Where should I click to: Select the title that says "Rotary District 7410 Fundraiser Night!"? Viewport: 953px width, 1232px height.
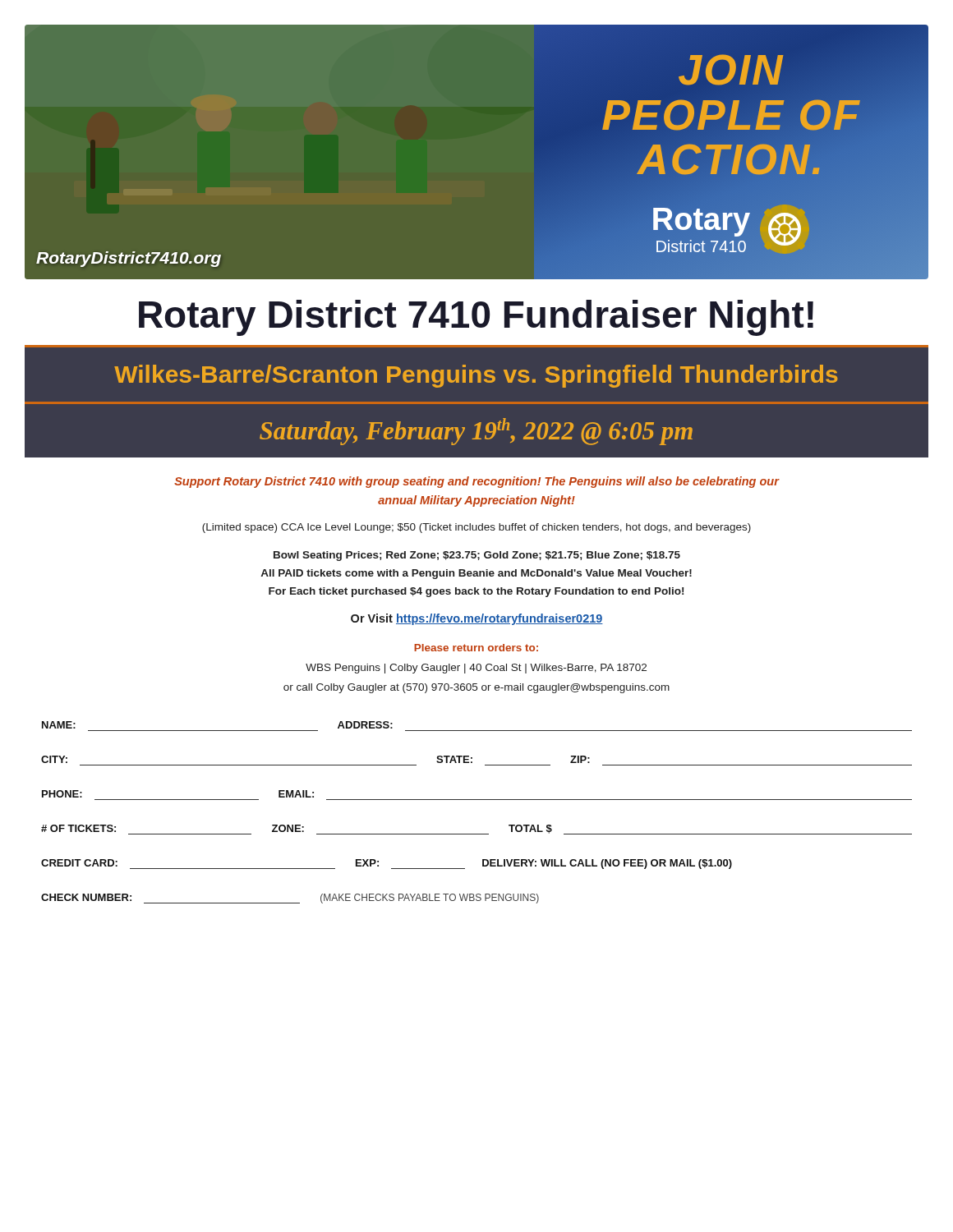[x=476, y=315]
